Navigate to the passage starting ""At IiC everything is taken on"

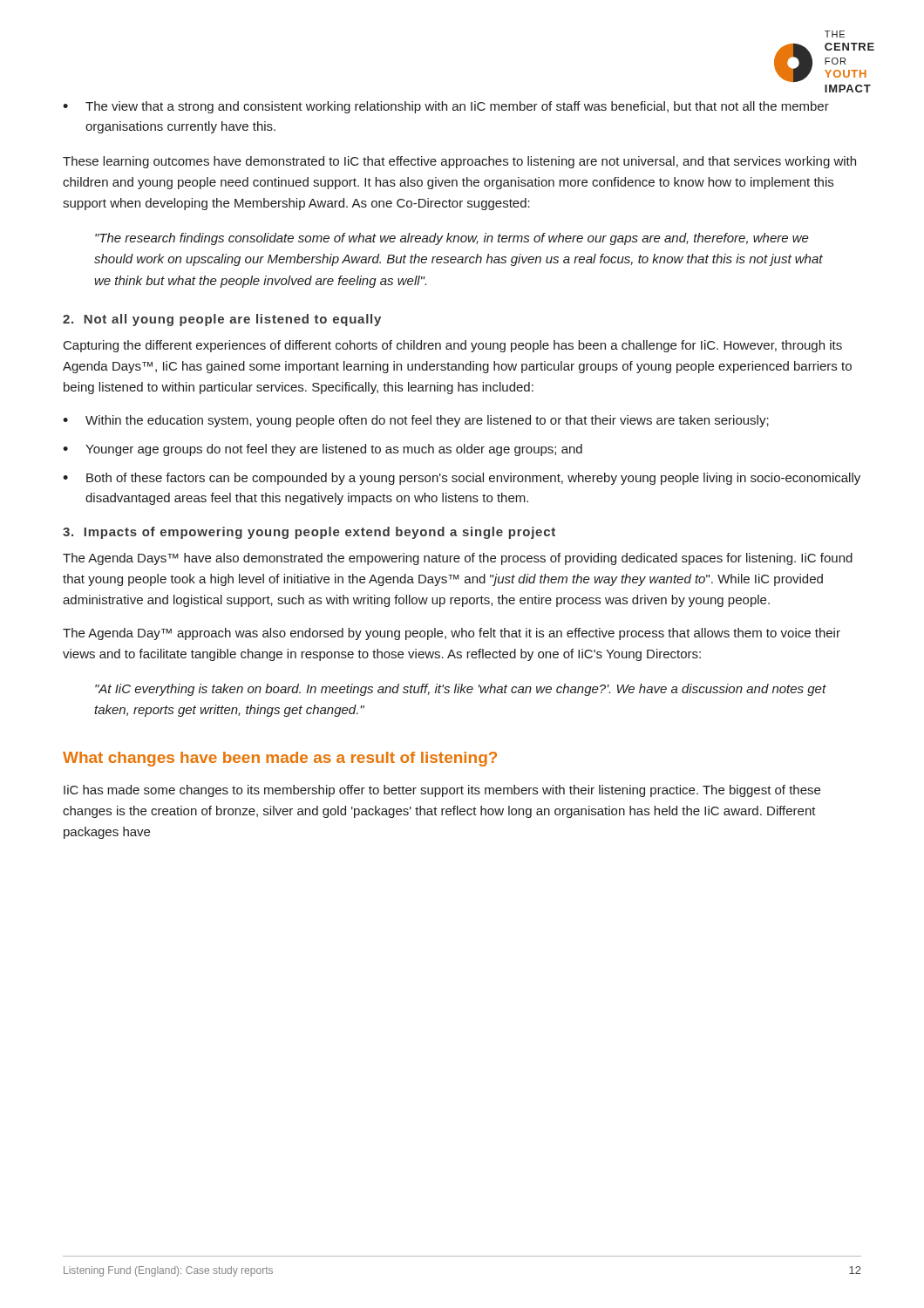460,699
